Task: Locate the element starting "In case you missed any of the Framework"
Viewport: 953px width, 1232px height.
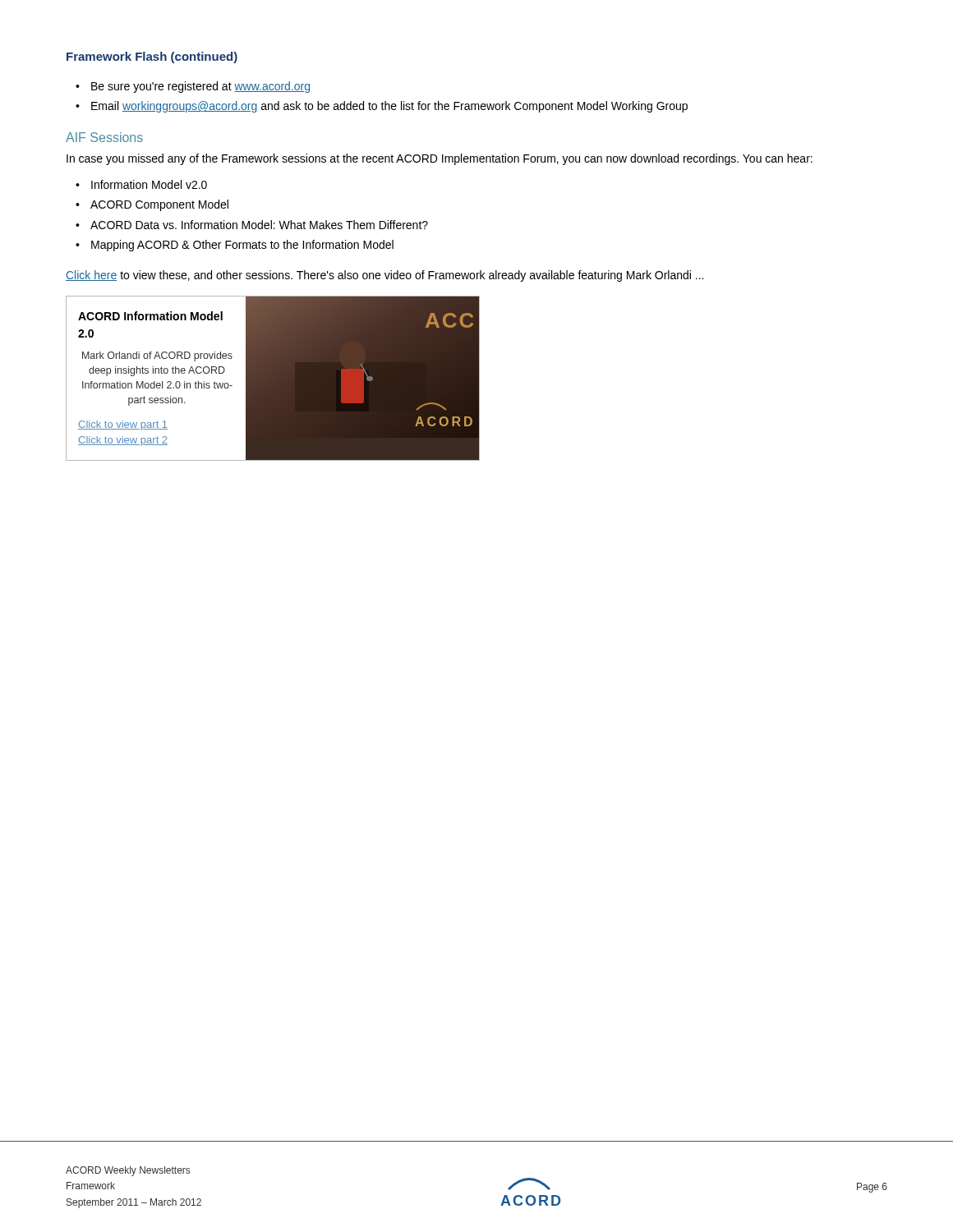Action: coord(439,158)
